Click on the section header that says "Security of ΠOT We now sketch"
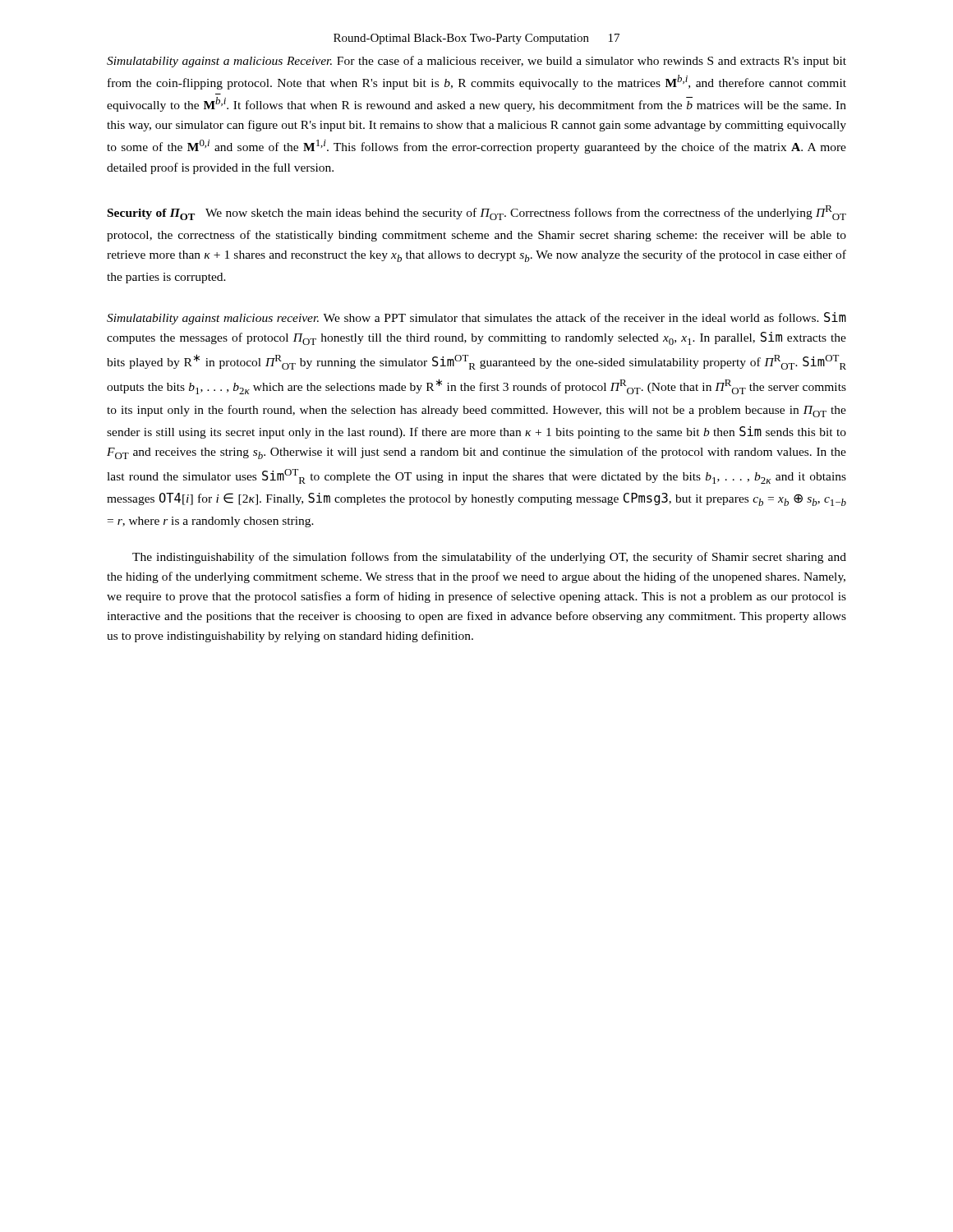The height and width of the screenshot is (1232, 953). 476,243
